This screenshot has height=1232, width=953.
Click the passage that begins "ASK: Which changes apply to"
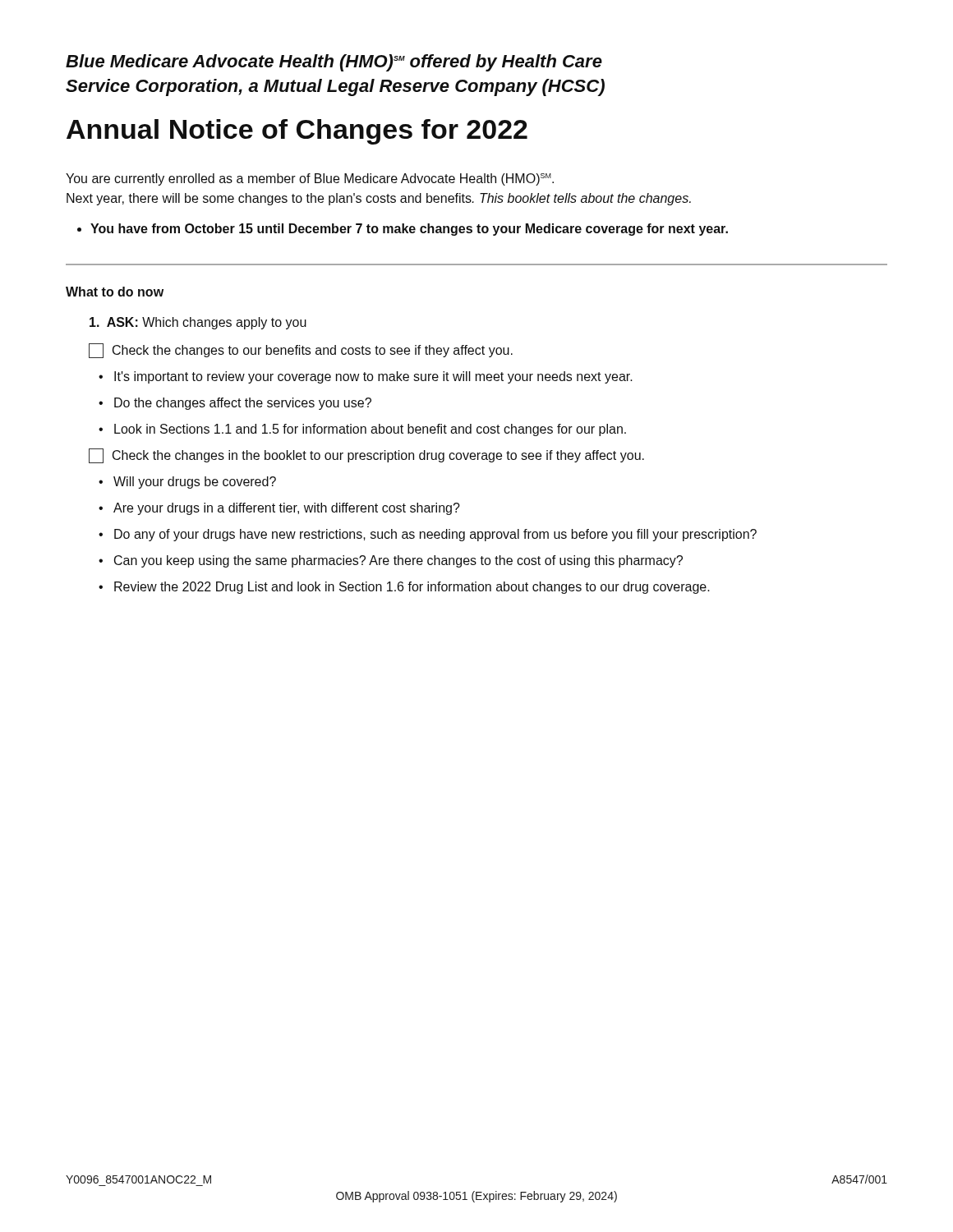pos(198,322)
